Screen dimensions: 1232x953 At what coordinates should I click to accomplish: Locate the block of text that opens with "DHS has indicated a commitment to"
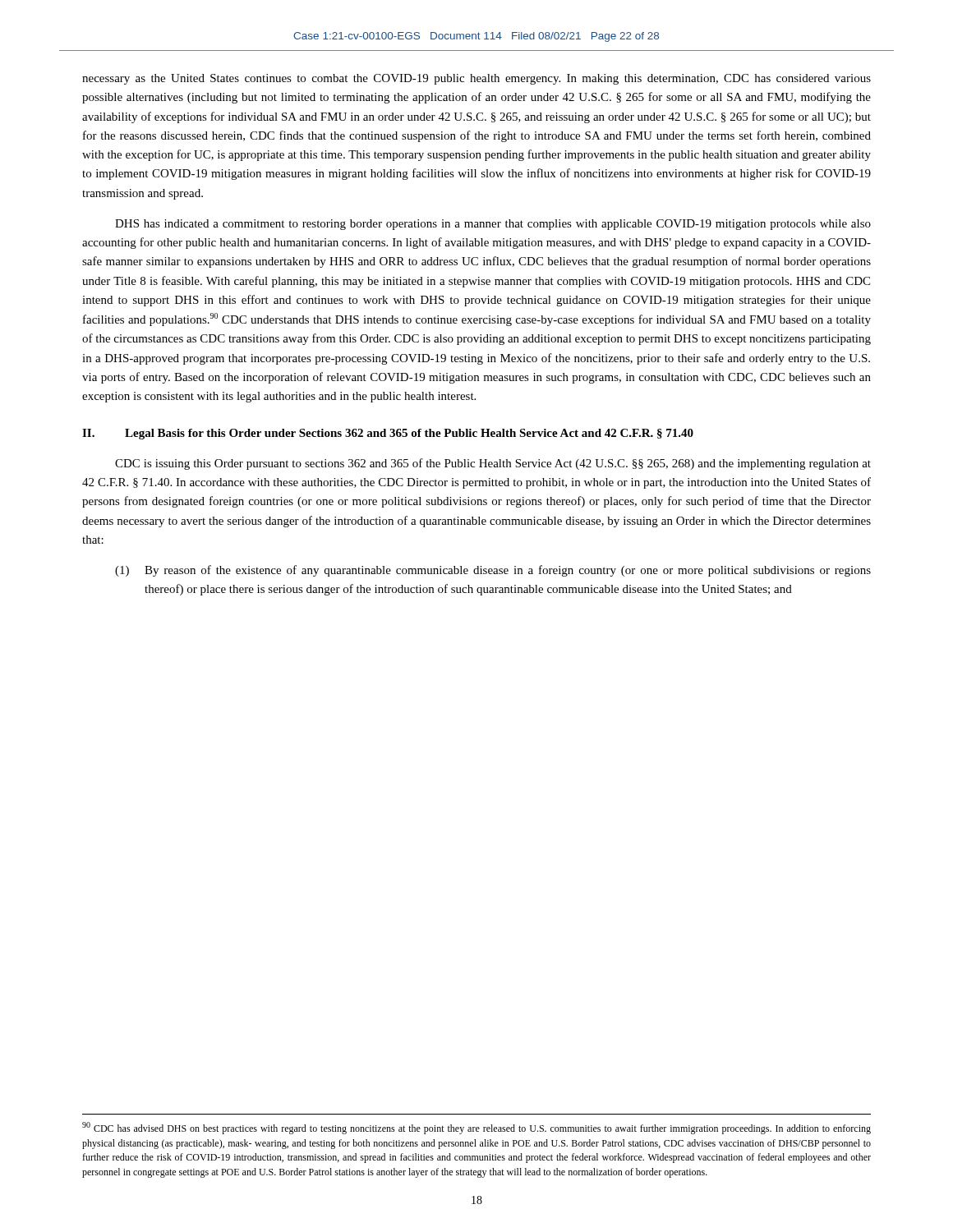[476, 310]
